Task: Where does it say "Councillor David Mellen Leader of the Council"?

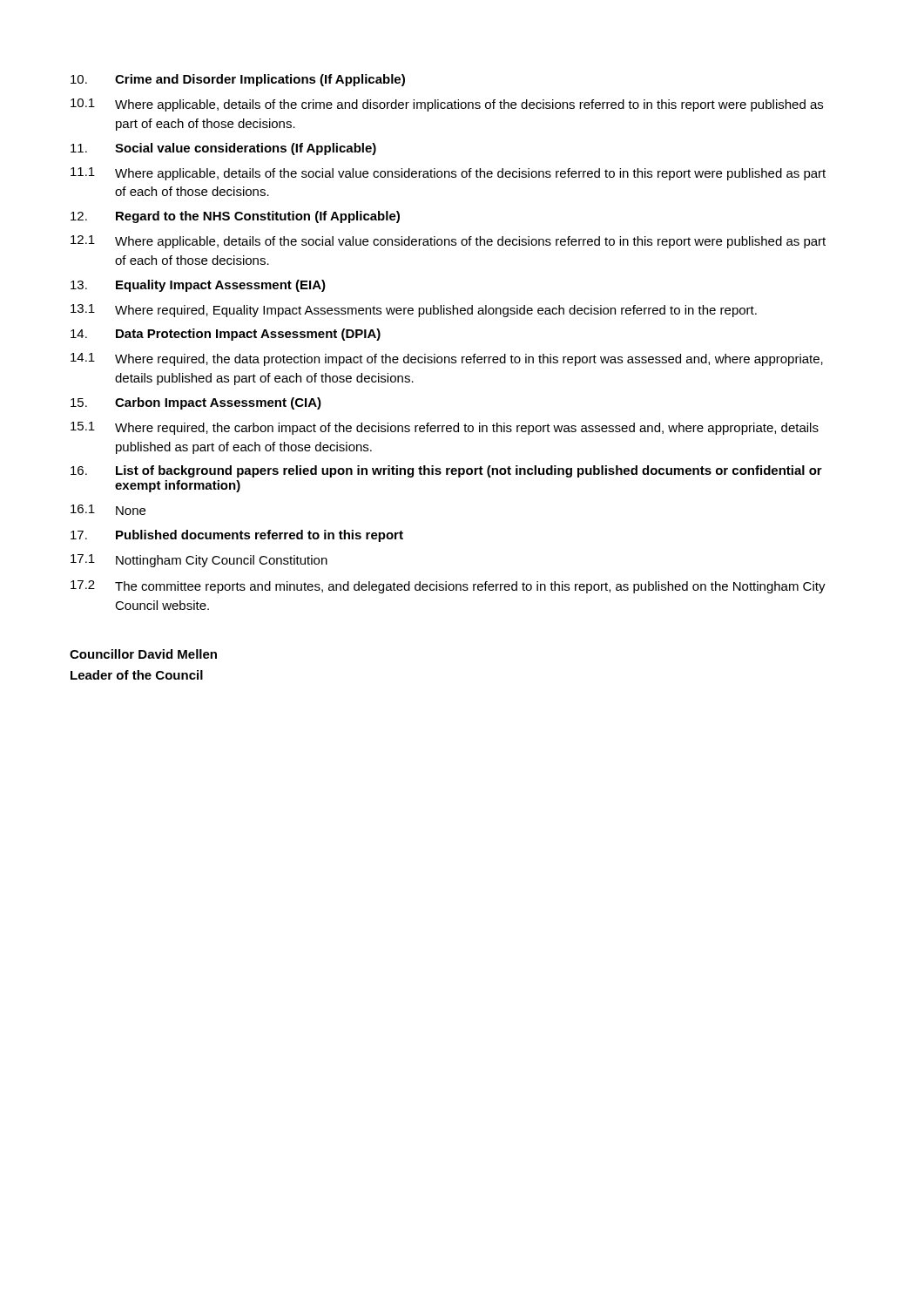Action: (144, 665)
